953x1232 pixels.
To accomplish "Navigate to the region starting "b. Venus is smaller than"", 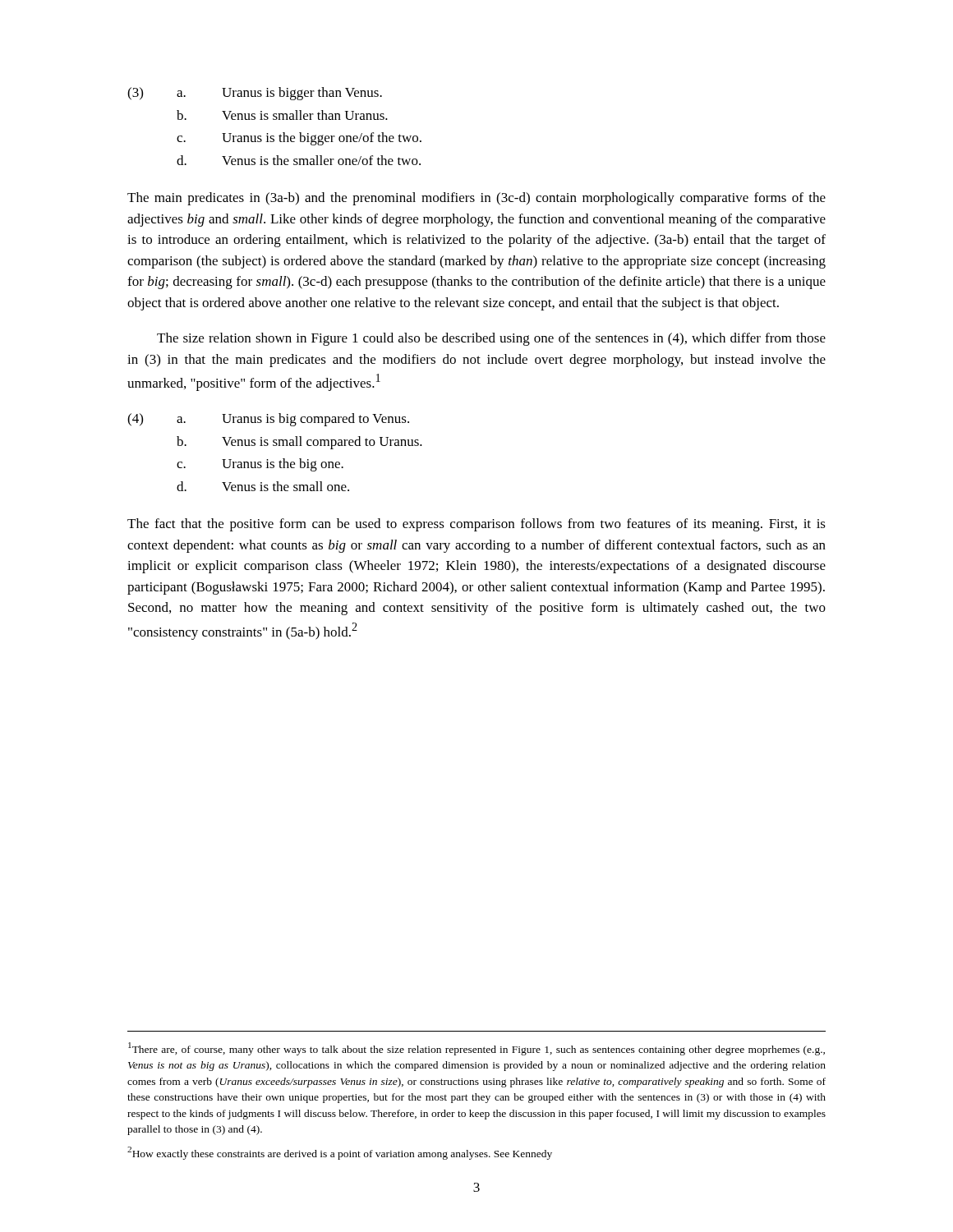I will 282,115.
